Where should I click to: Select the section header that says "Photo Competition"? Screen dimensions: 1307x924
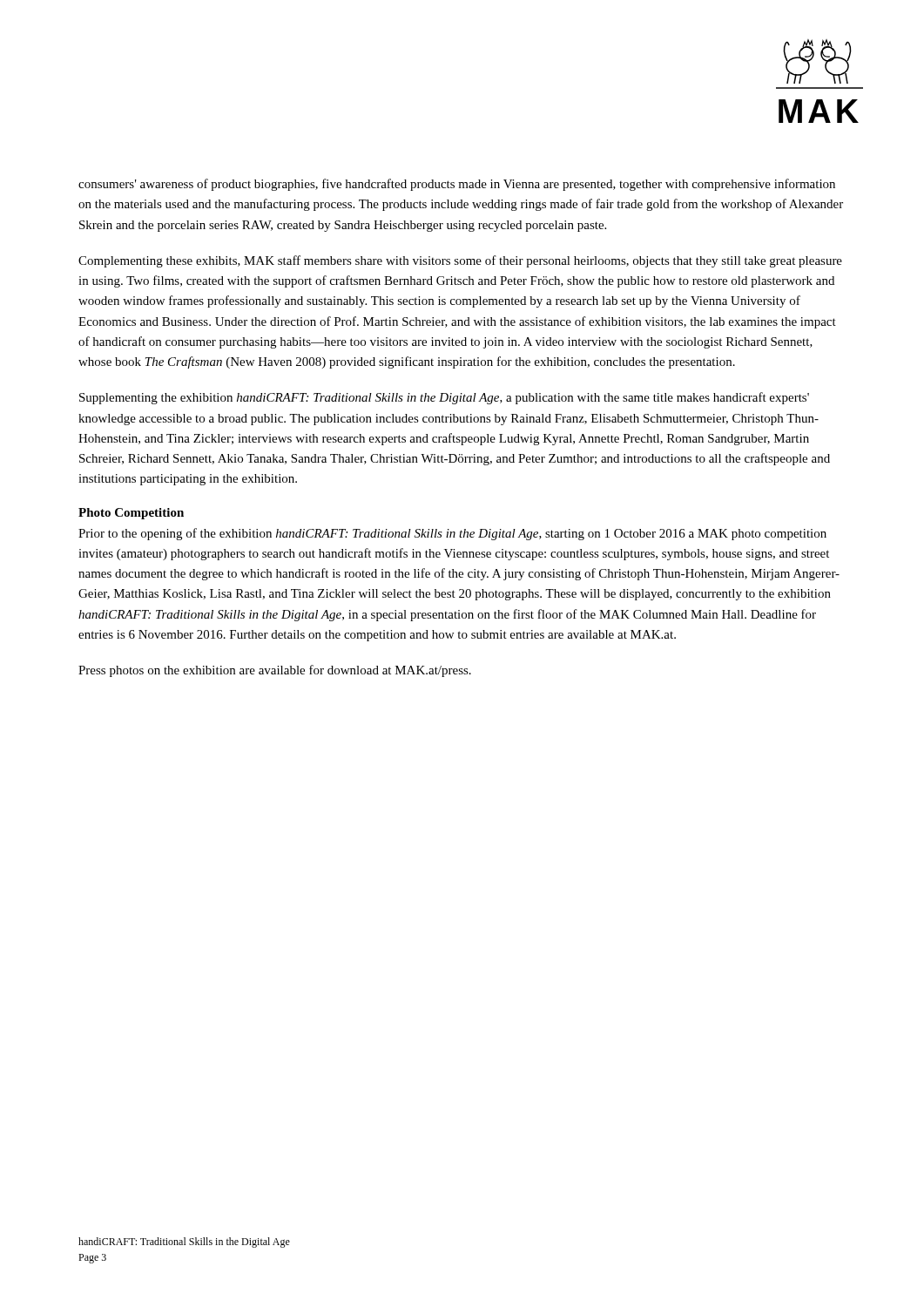[131, 512]
